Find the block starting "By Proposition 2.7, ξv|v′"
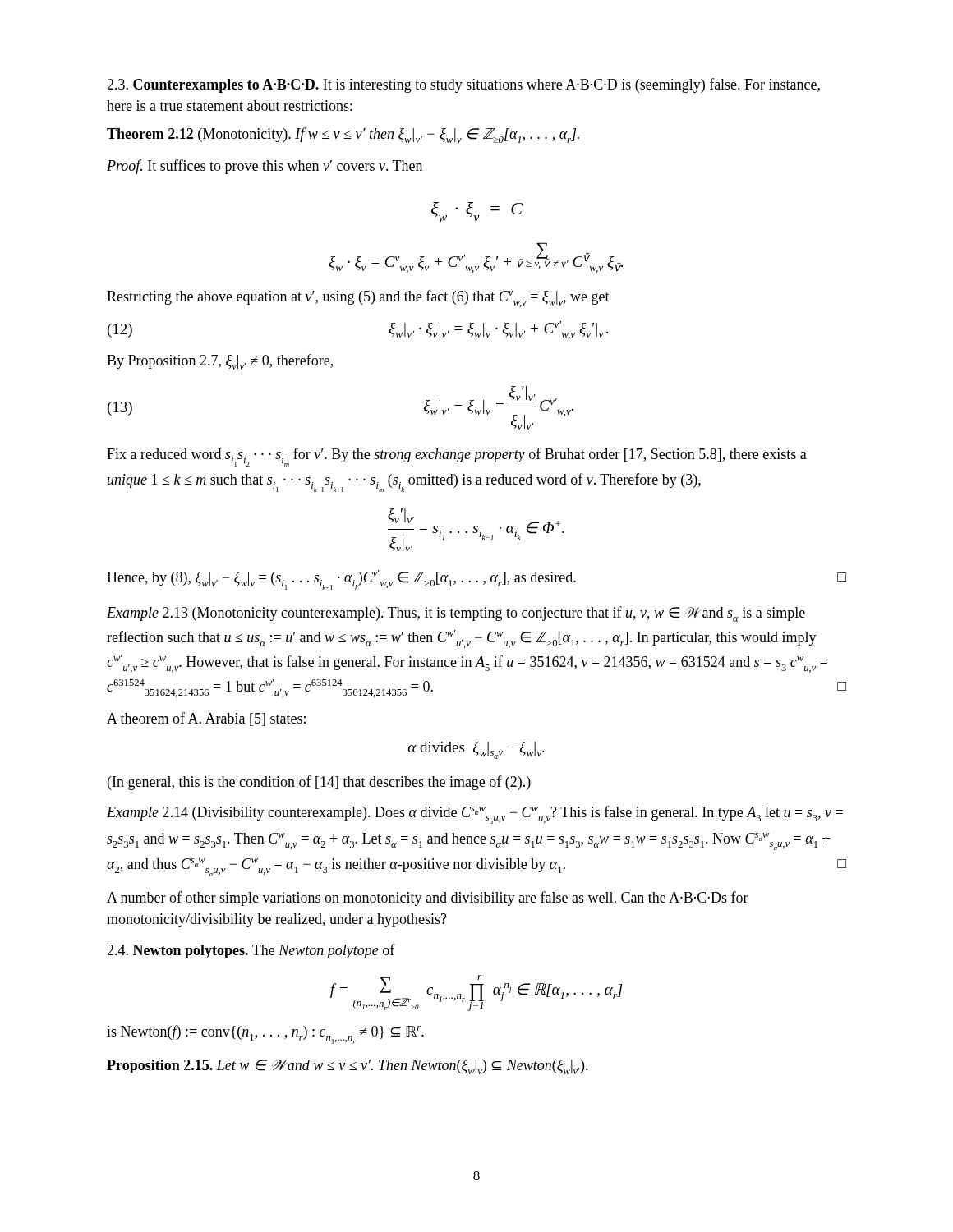This screenshot has width=953, height=1232. (x=220, y=362)
